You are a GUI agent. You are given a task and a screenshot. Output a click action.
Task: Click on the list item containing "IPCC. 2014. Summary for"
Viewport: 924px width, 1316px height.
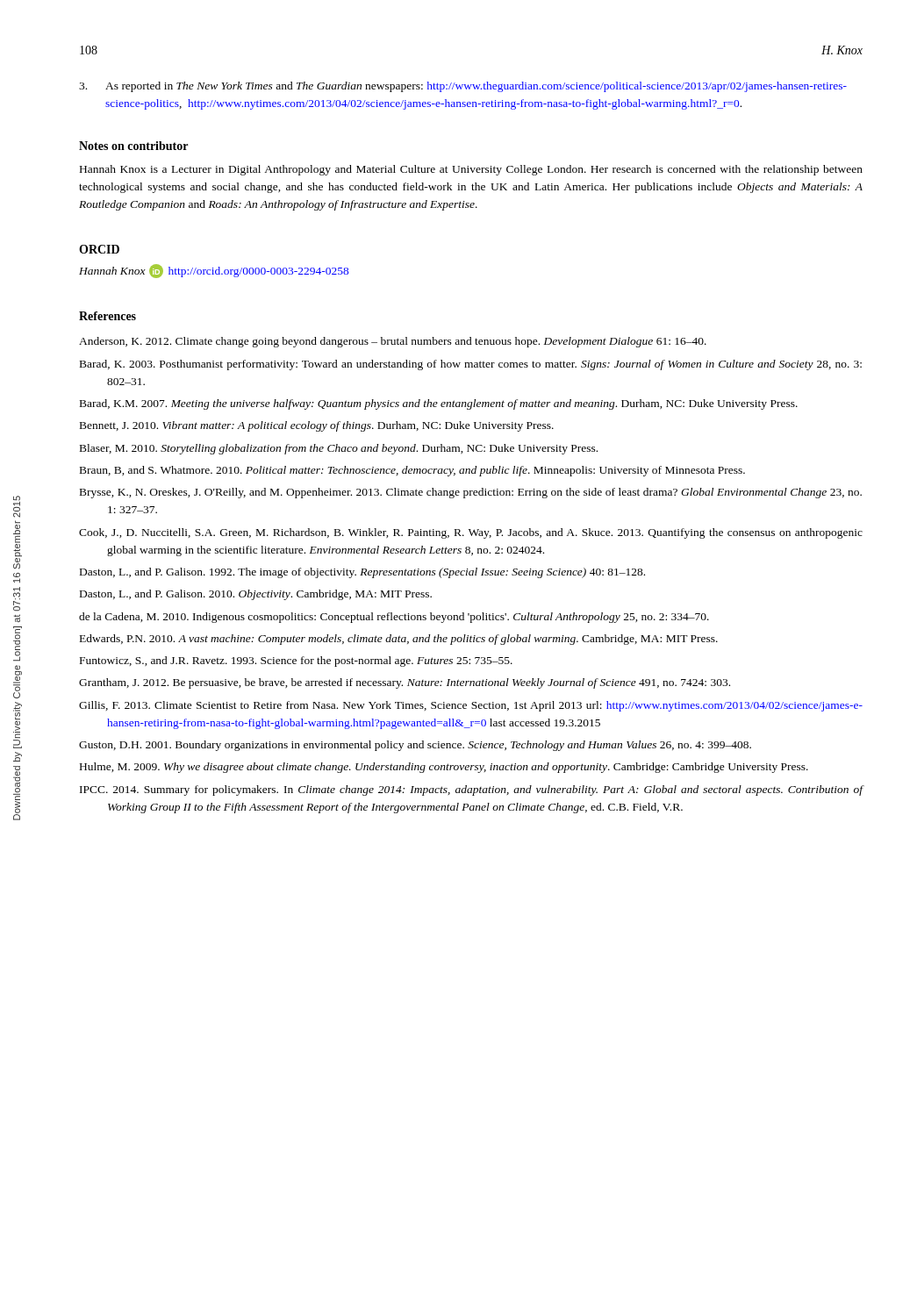point(471,798)
